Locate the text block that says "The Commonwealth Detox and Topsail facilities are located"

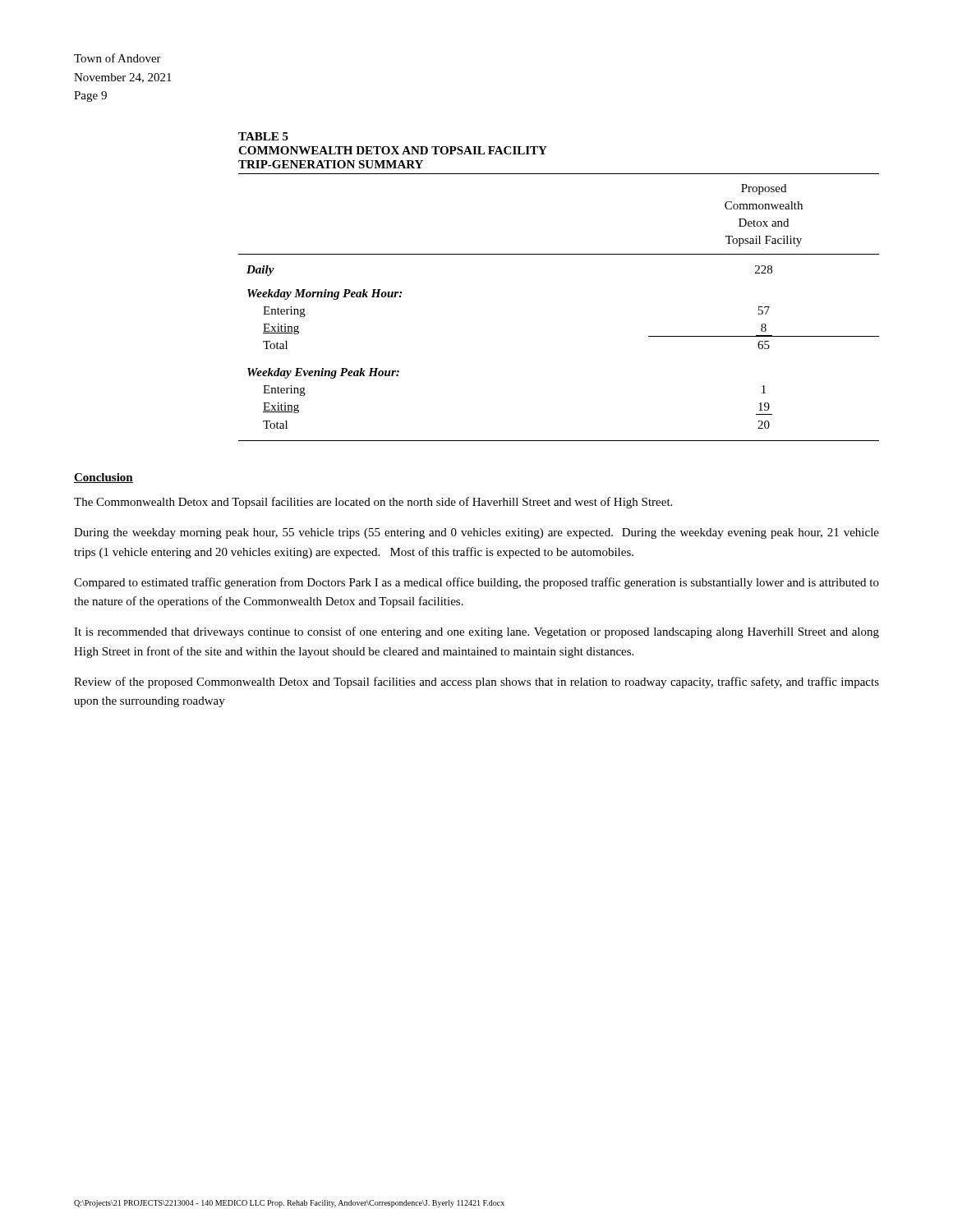coord(374,502)
